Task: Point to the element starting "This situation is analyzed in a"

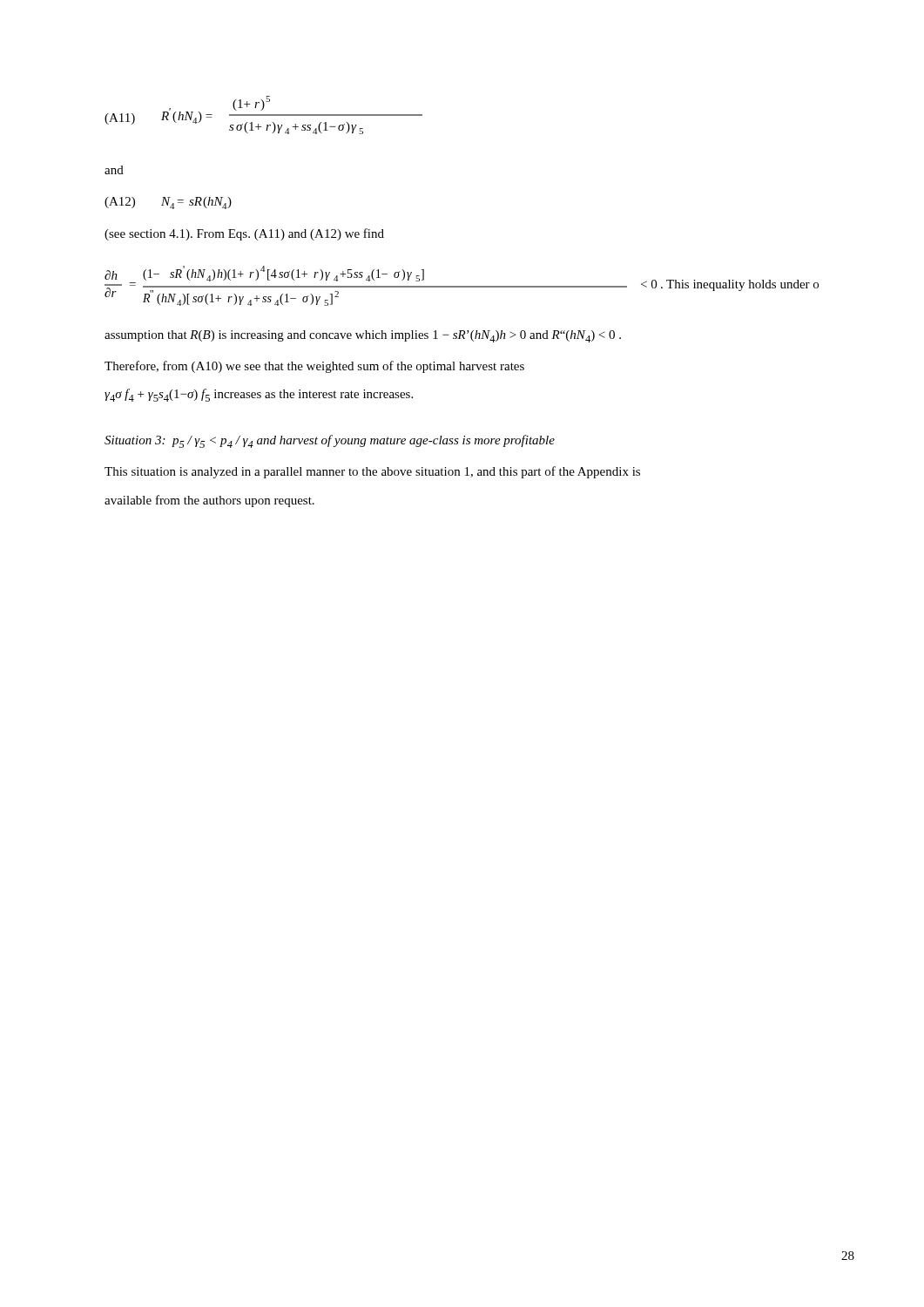Action: point(373,471)
